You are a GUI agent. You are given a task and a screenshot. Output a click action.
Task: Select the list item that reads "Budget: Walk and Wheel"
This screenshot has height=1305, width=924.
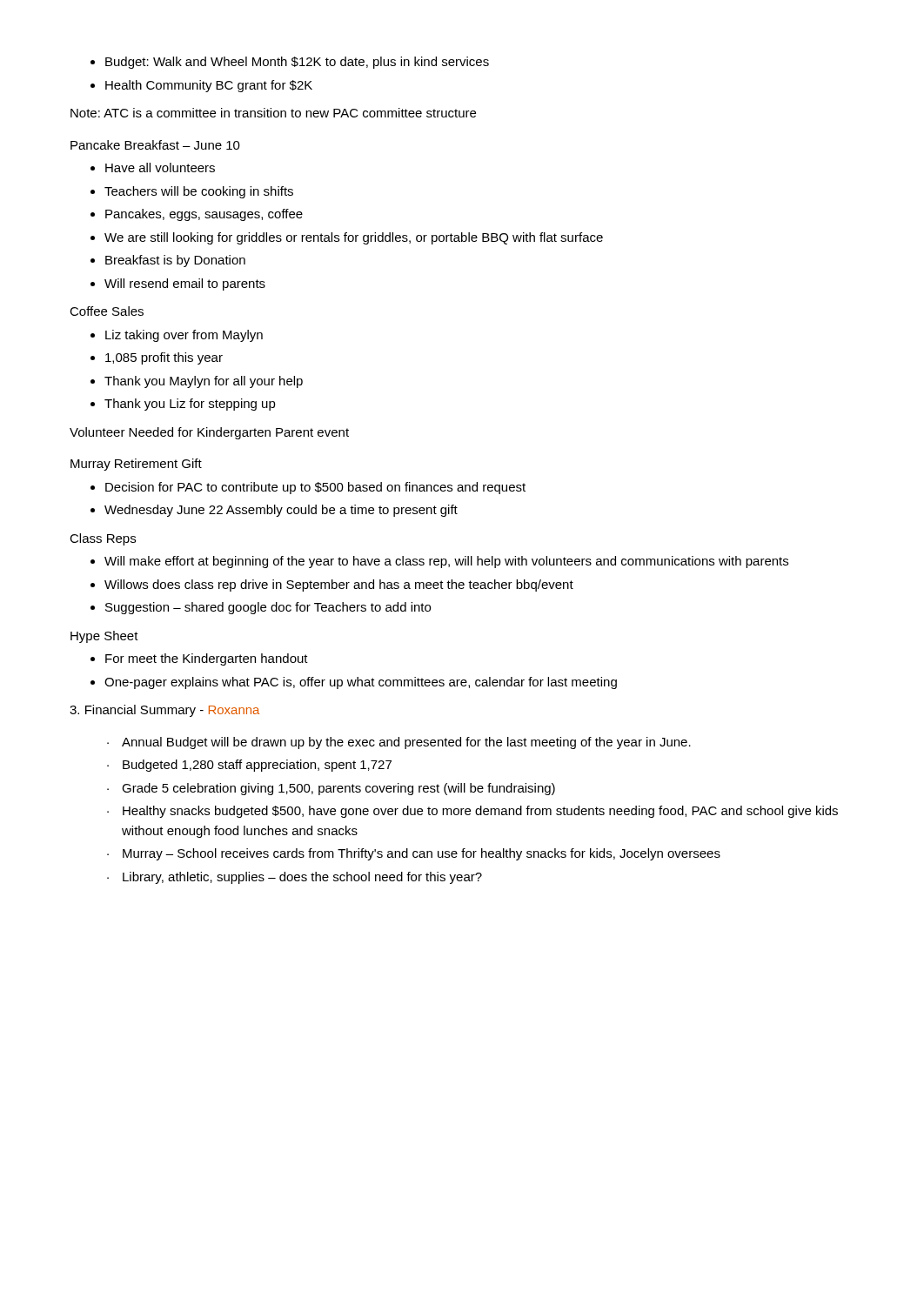point(462,74)
